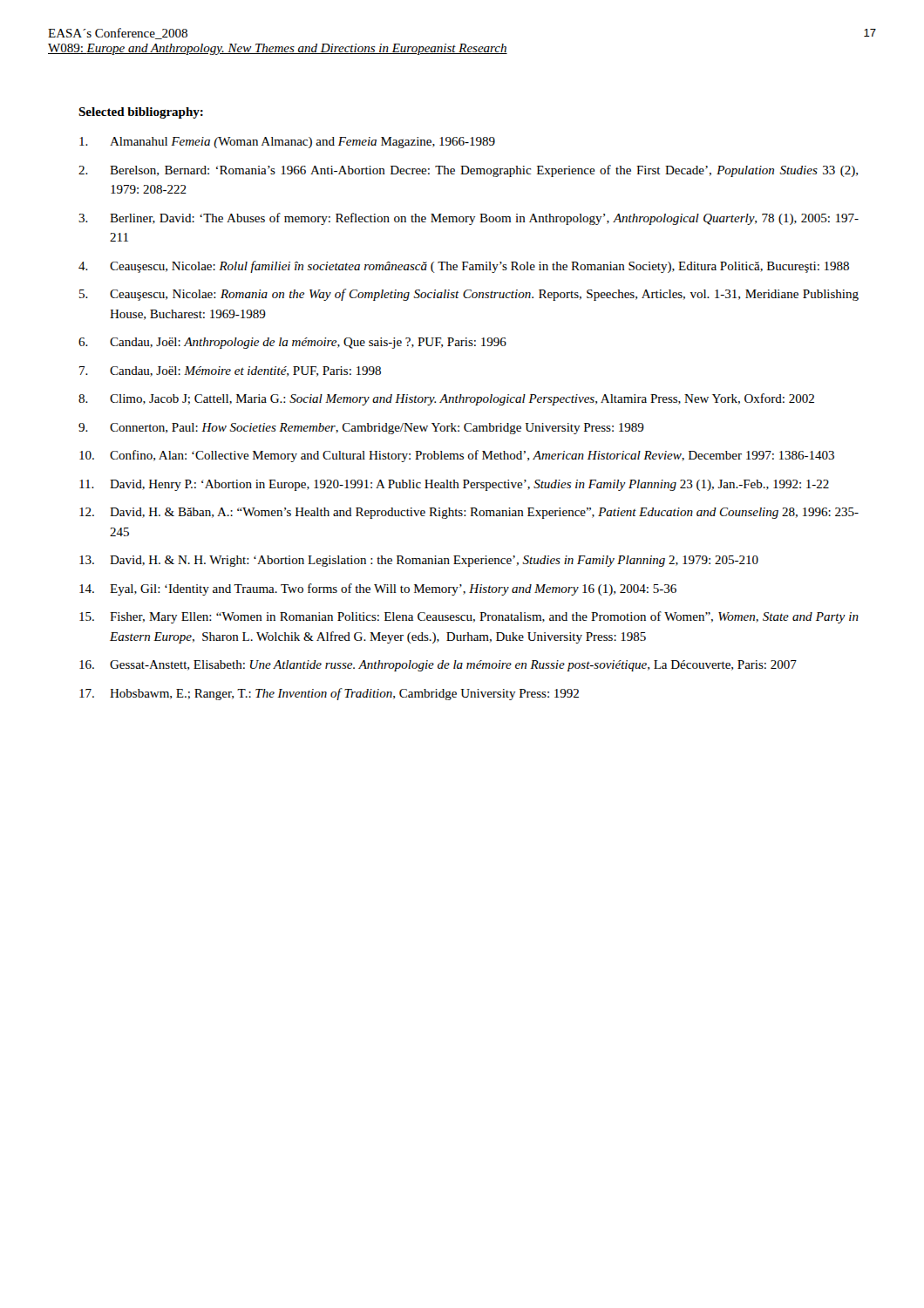Locate the region starting "Candau, Joël: Anthropologie de"
Screen dimensions: 1308x924
tap(484, 342)
